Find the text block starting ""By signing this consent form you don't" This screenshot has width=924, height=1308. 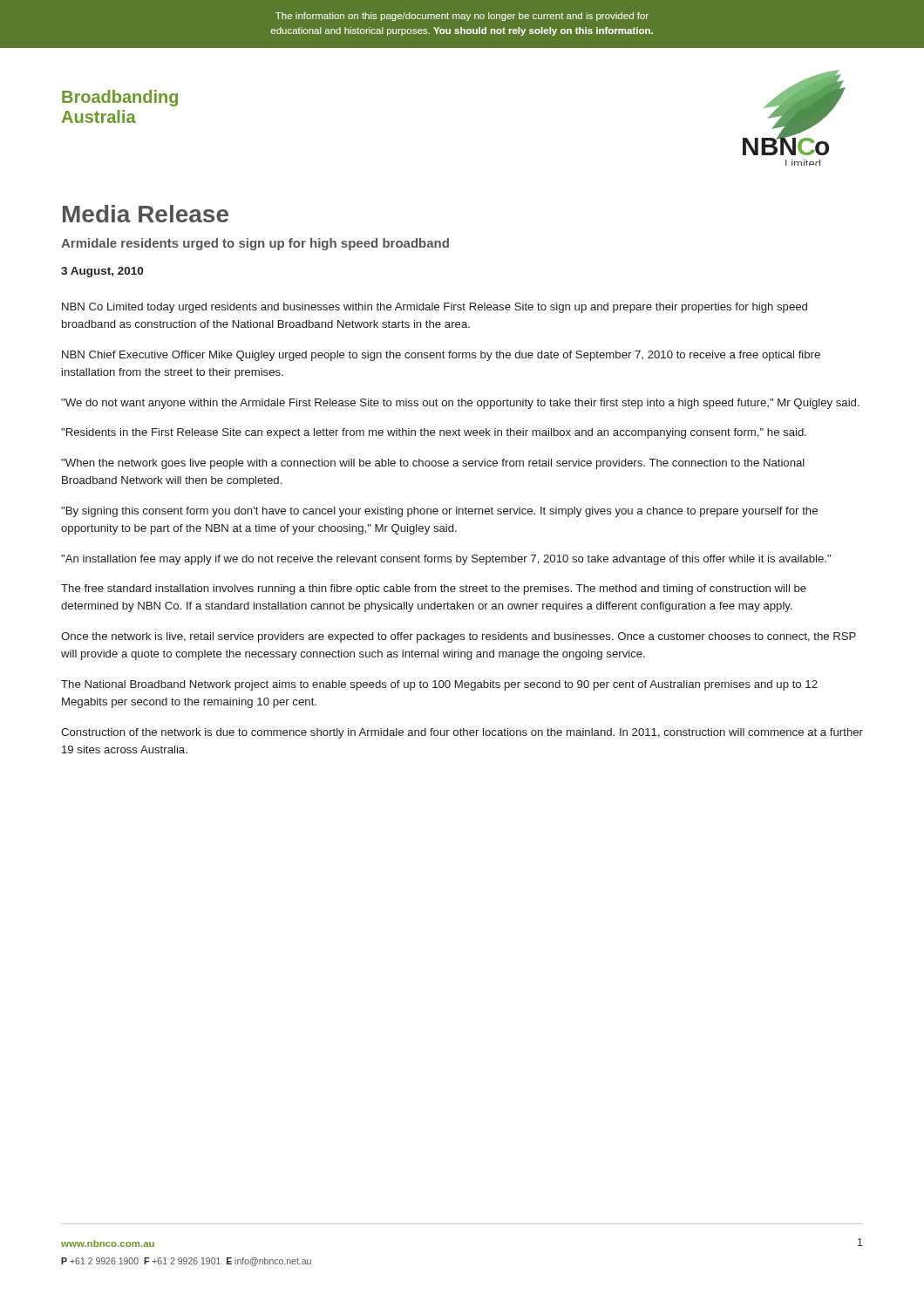pos(440,519)
